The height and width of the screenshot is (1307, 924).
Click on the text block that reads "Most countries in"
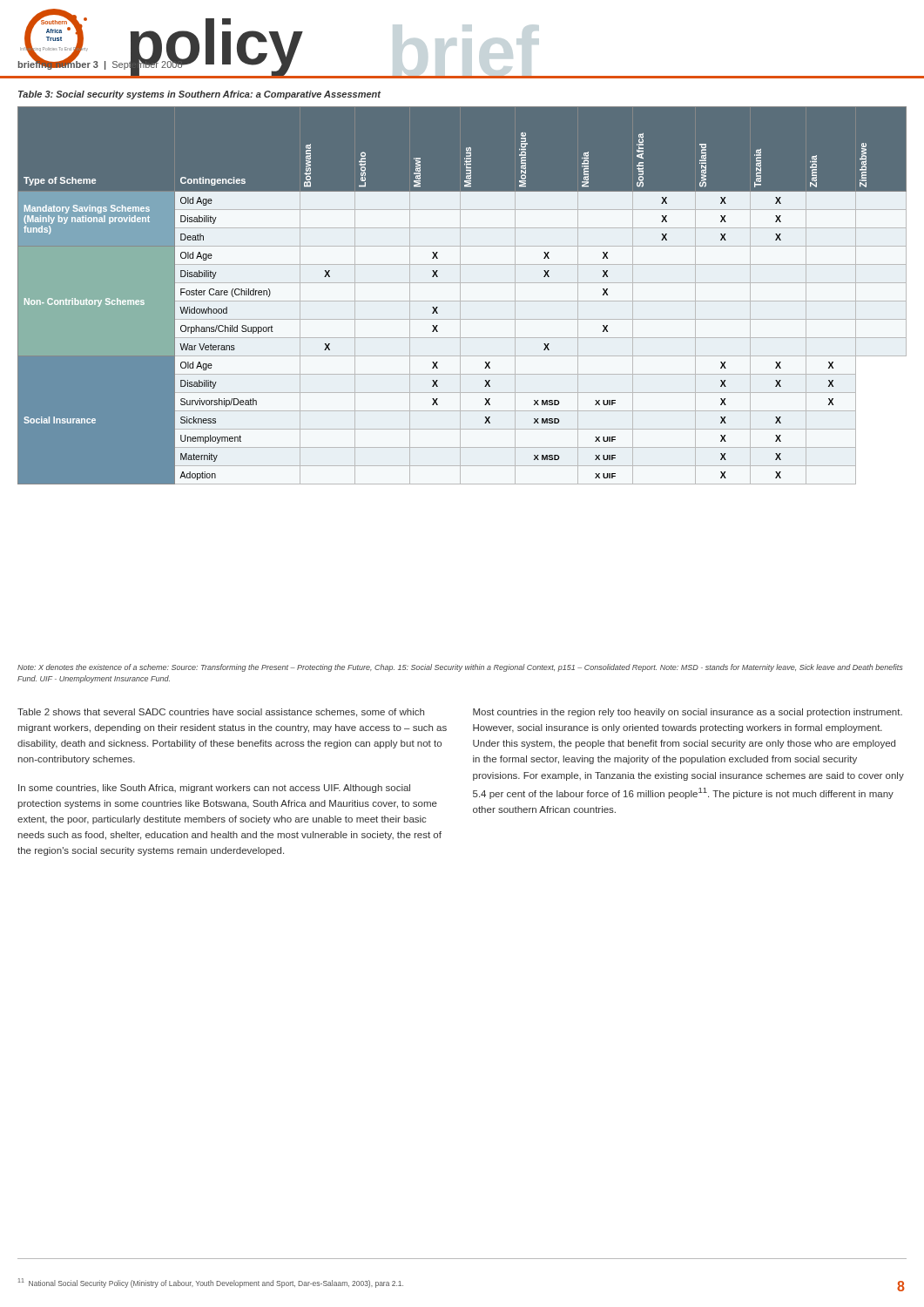(x=688, y=761)
